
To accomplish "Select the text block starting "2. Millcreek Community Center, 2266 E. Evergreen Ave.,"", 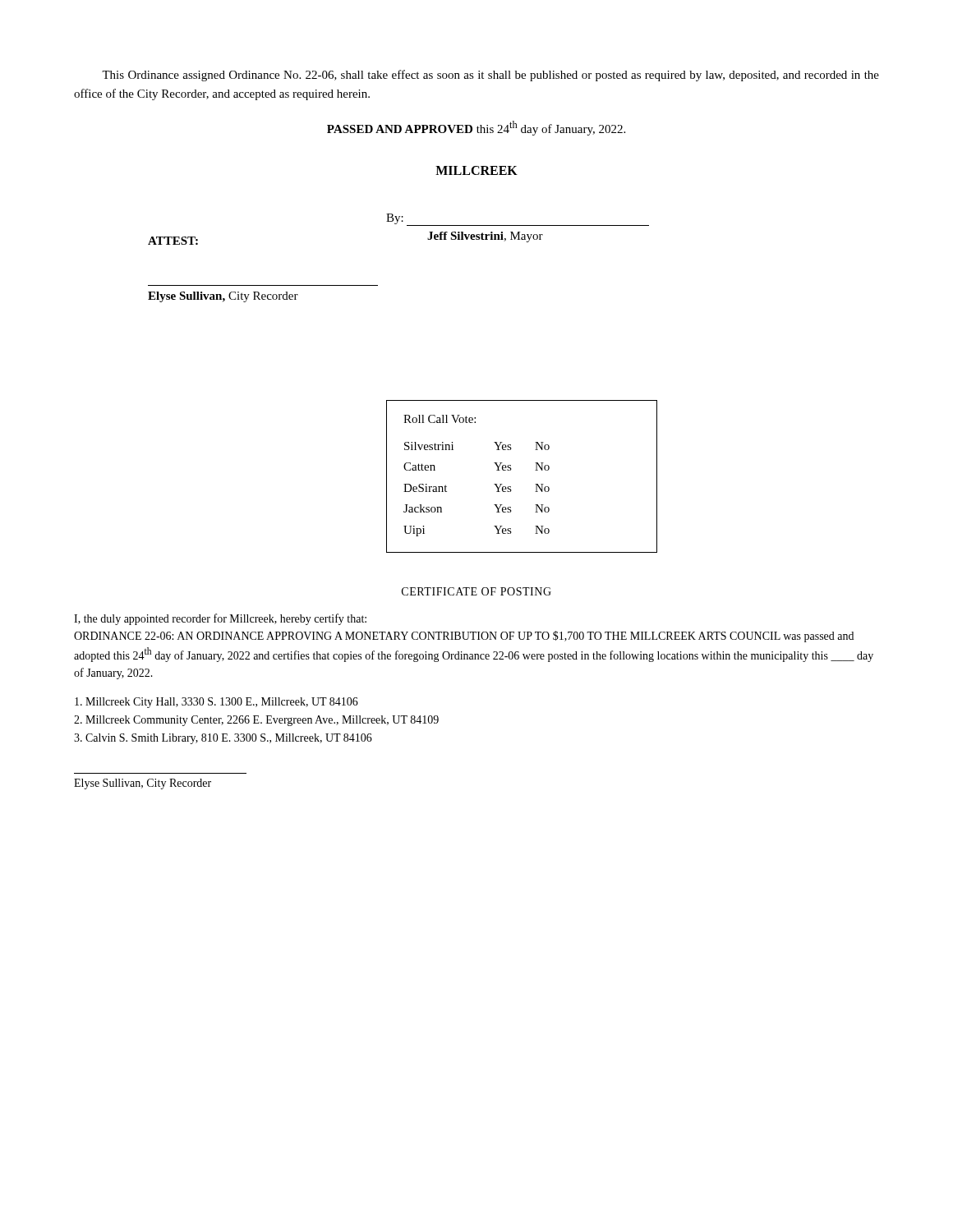I will click(x=256, y=720).
